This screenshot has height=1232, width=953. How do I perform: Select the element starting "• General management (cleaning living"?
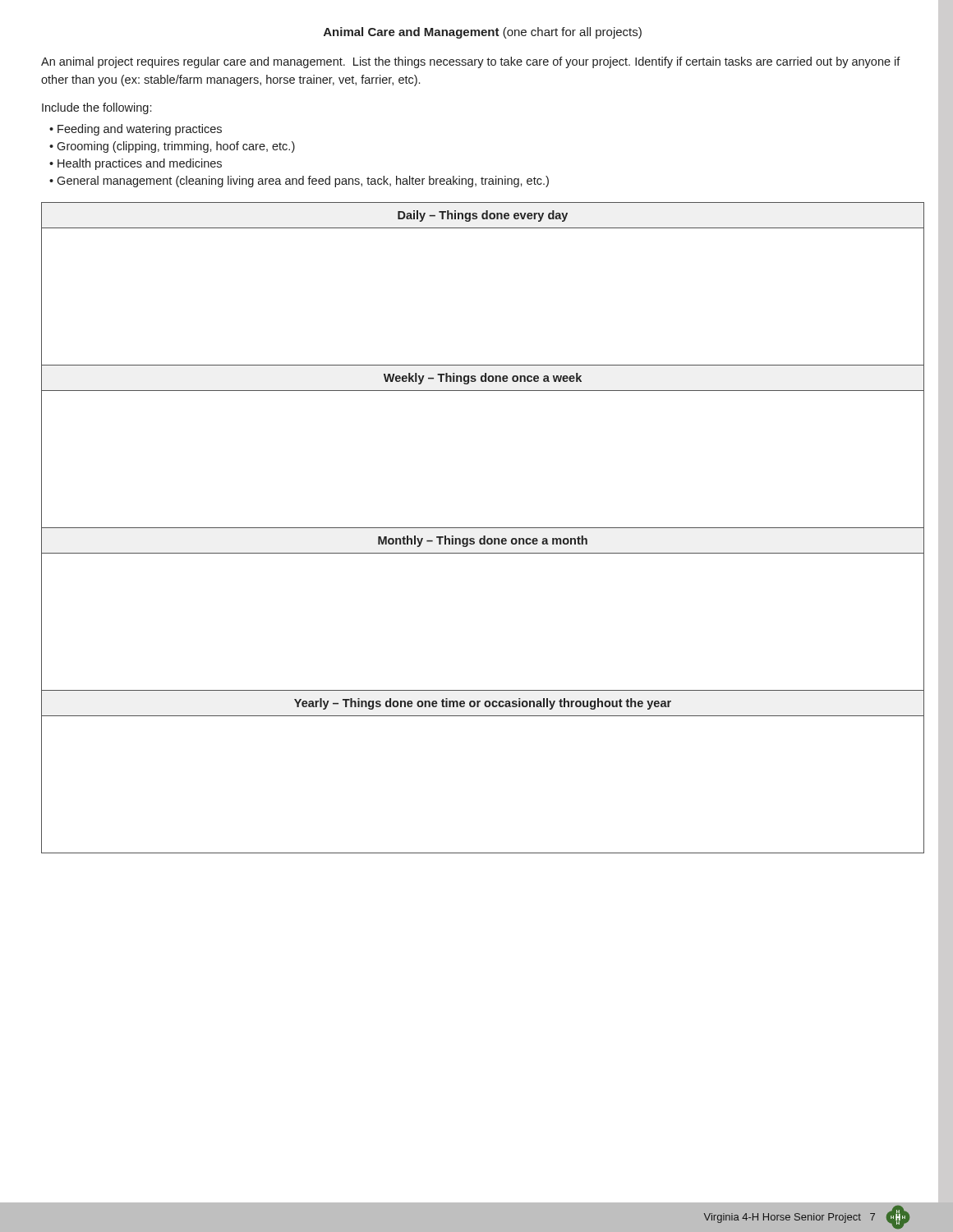pyautogui.click(x=299, y=180)
